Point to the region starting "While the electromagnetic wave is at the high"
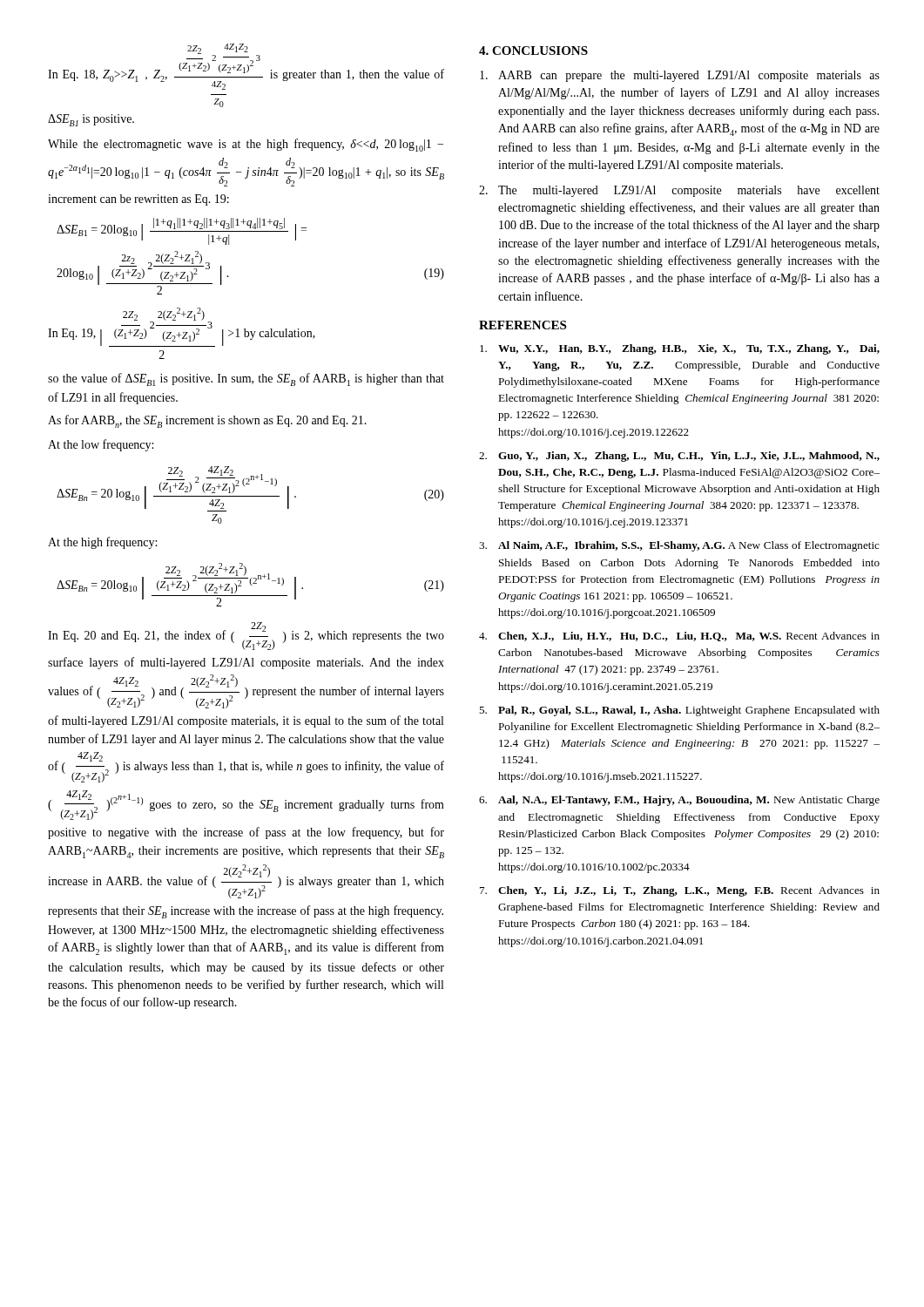This screenshot has width=924, height=1307. [246, 171]
